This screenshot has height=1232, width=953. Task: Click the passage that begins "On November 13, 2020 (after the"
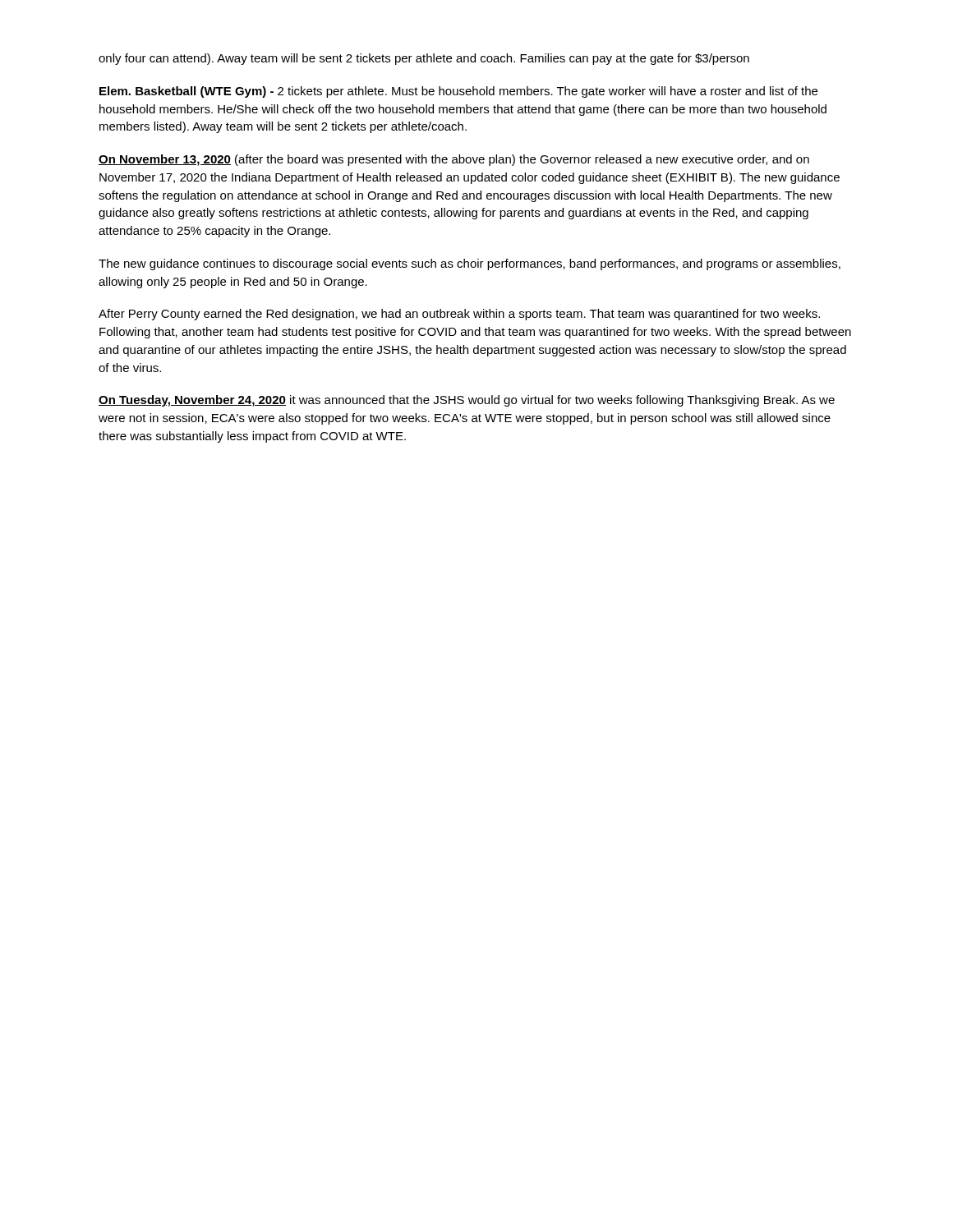pos(469,195)
